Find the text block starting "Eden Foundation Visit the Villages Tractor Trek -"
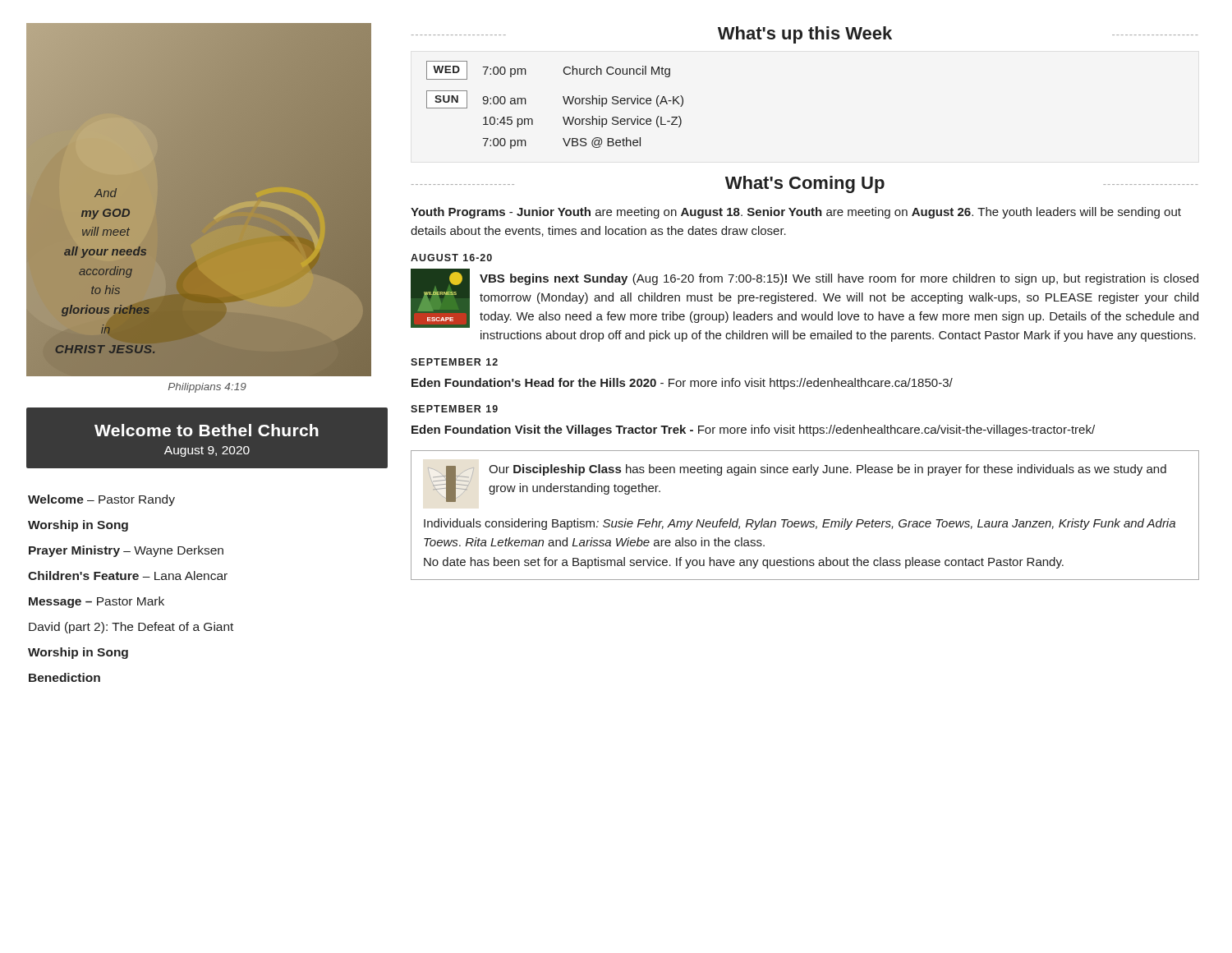 [753, 429]
